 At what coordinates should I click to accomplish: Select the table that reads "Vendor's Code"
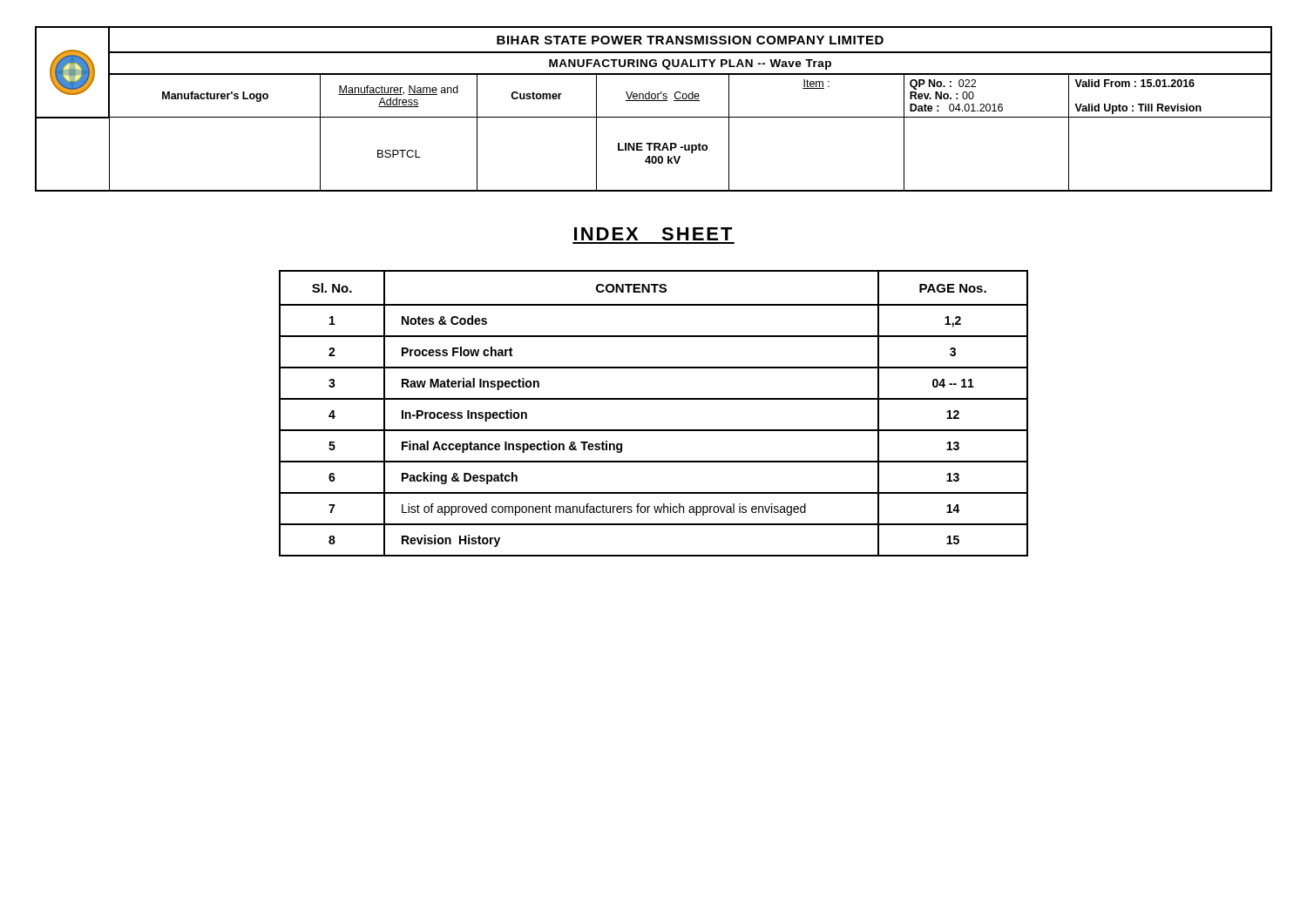click(654, 109)
